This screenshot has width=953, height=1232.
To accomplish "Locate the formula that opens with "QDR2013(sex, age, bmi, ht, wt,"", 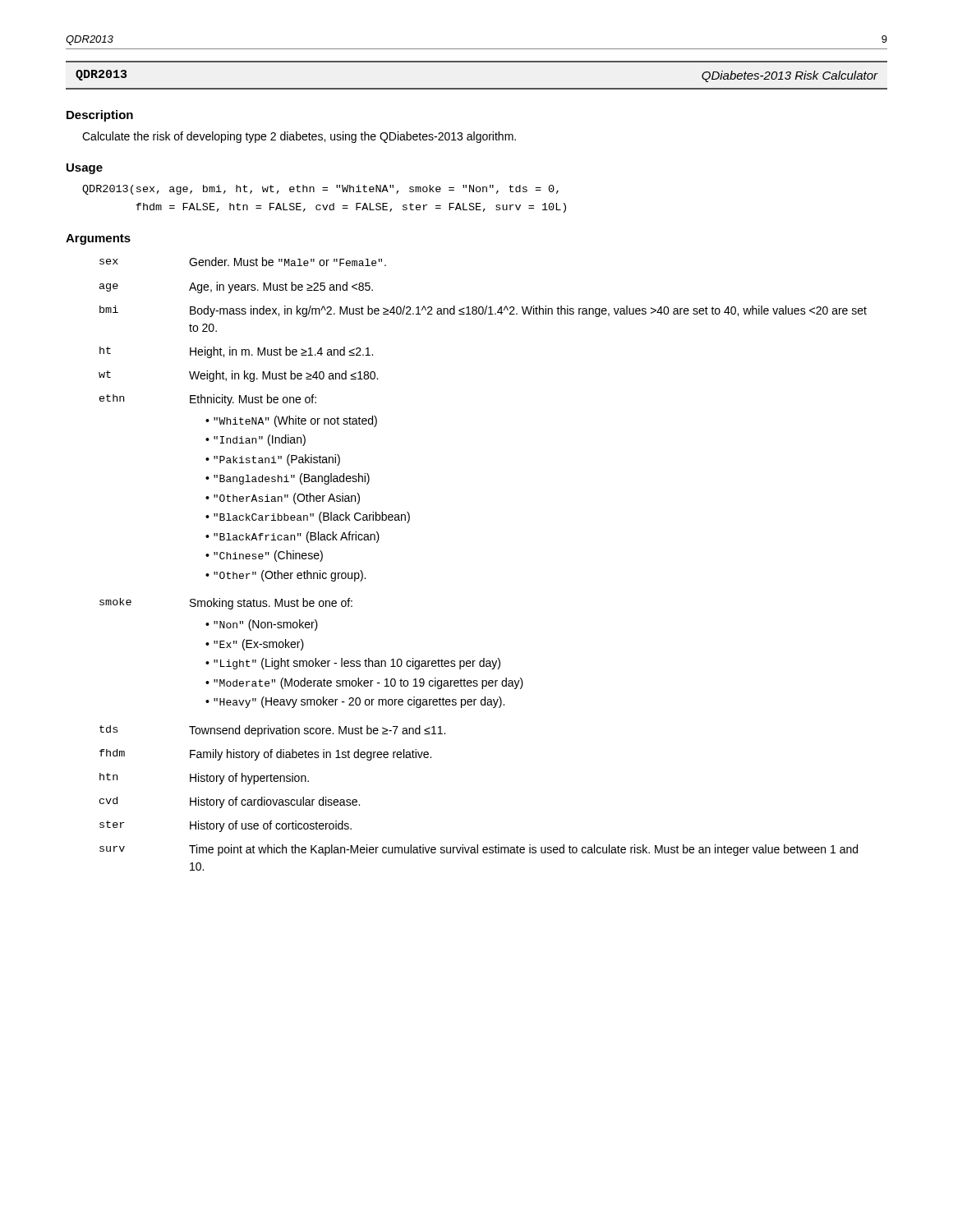I will (x=325, y=198).
